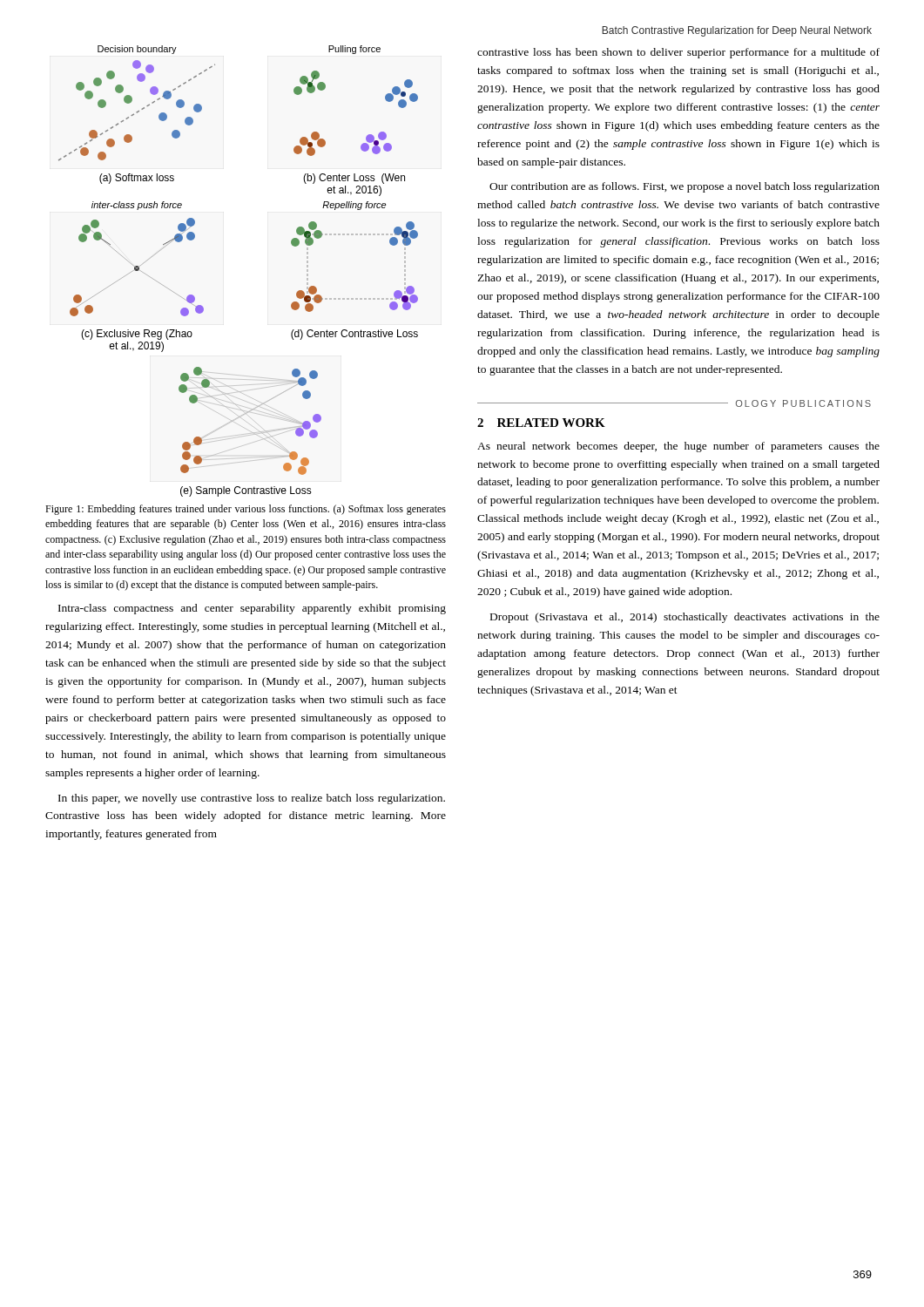Select the text block that reads "Intra-class compactness and center separability apparently exhibit promising"
Viewport: 924px width, 1307px height.
pos(246,690)
